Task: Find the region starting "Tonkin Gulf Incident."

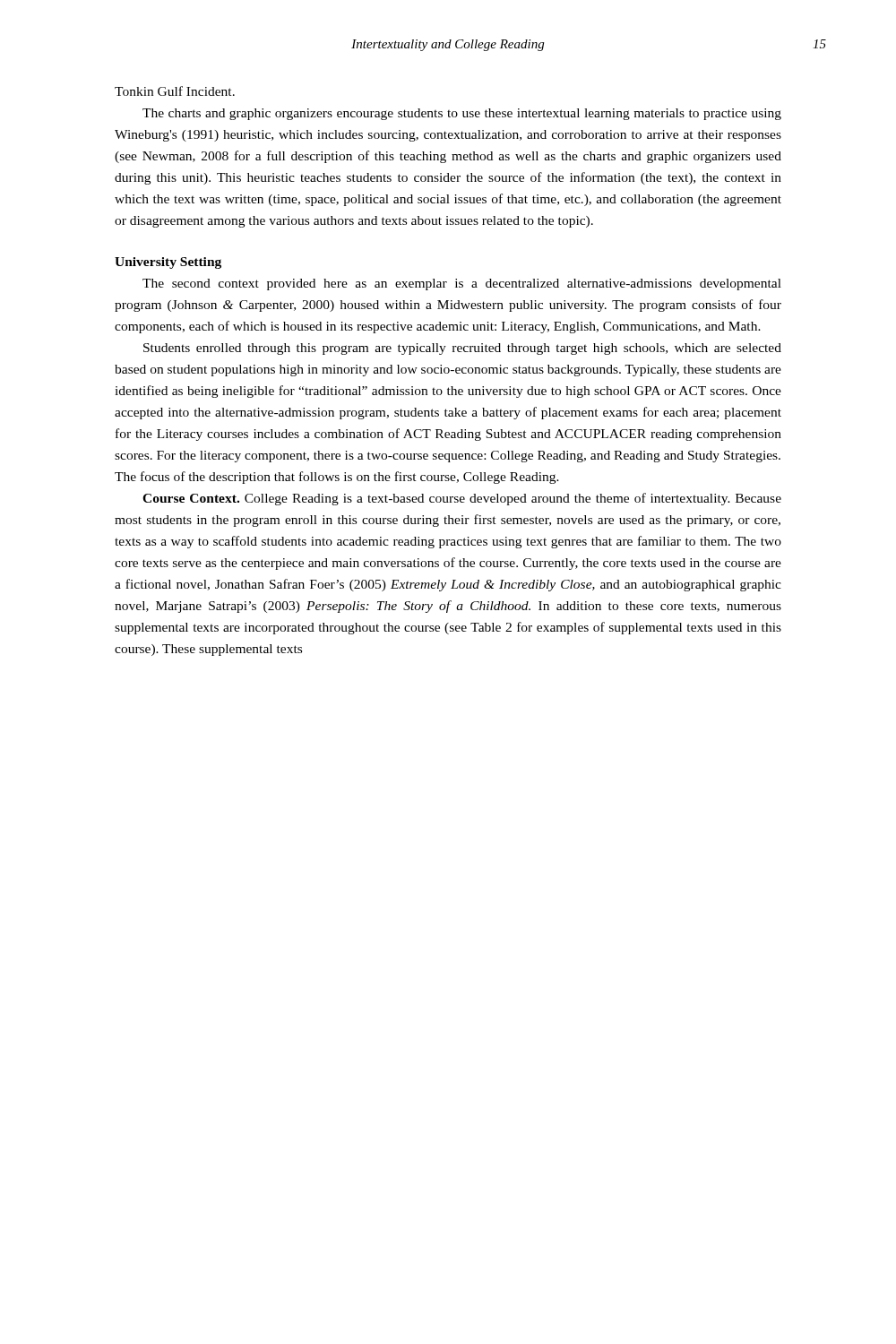Action: click(175, 91)
